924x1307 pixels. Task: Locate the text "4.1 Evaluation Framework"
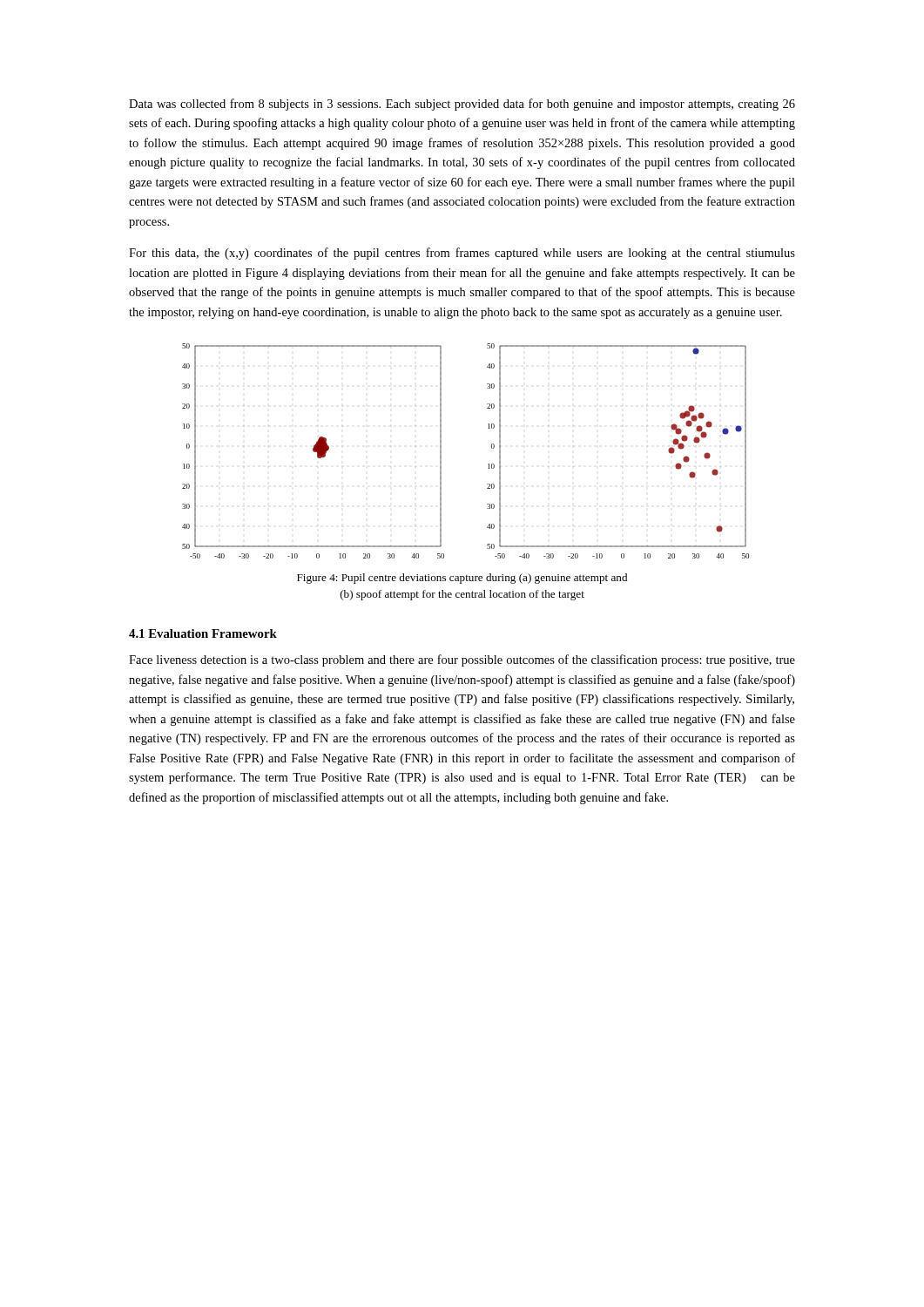[x=203, y=634]
